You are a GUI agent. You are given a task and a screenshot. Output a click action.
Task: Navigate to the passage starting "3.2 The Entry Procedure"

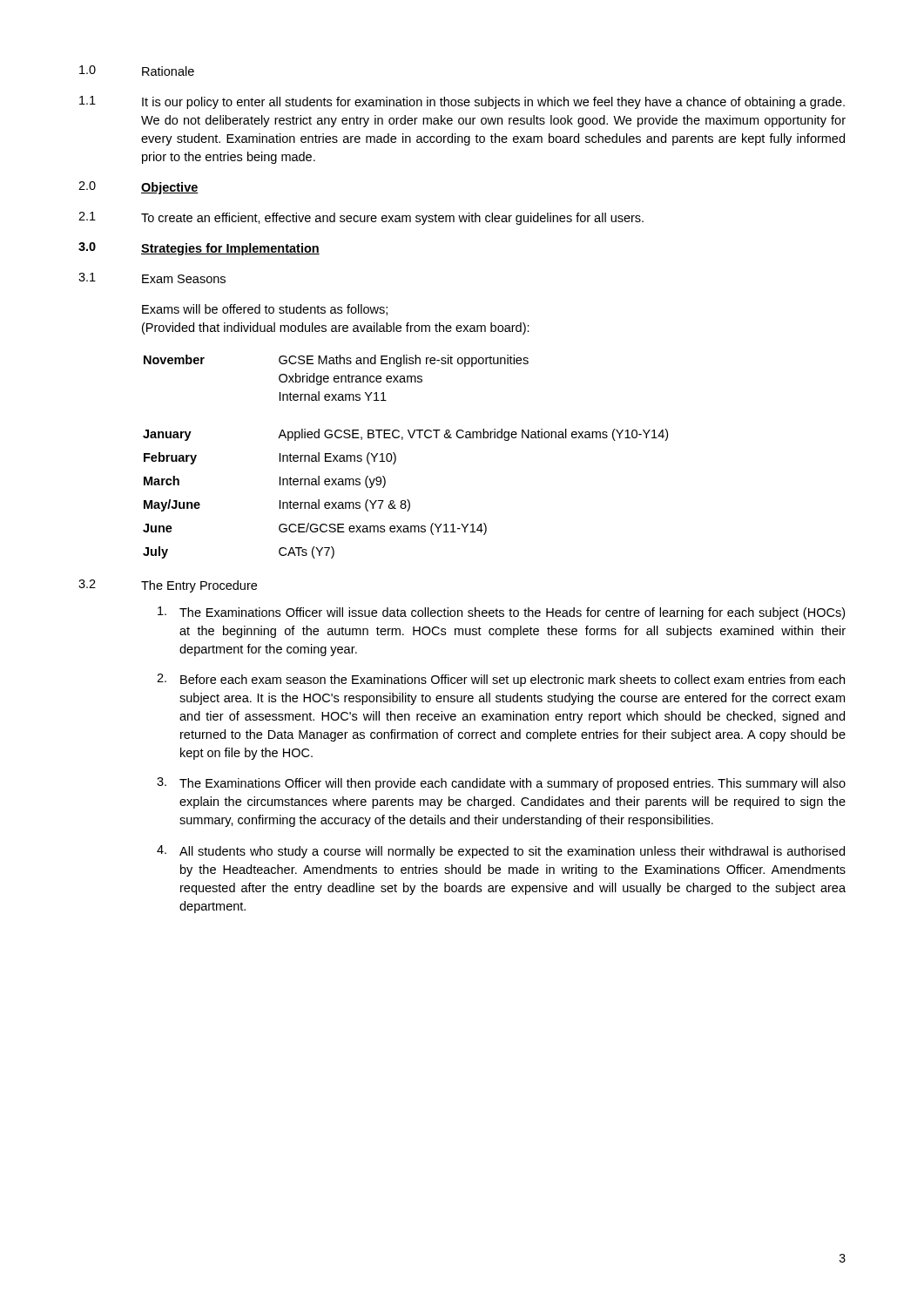168,586
